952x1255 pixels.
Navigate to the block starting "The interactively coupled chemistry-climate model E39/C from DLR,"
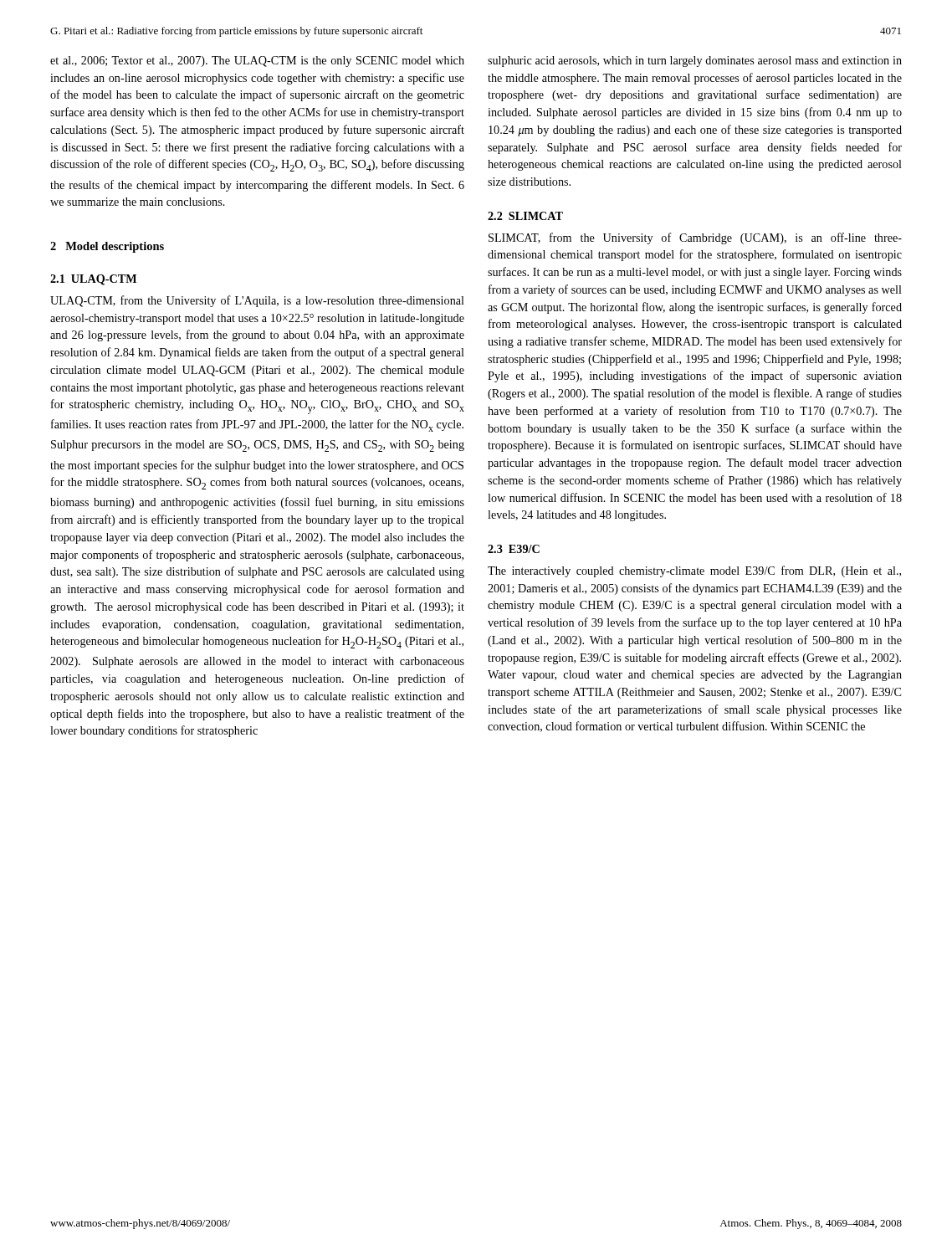coord(695,649)
